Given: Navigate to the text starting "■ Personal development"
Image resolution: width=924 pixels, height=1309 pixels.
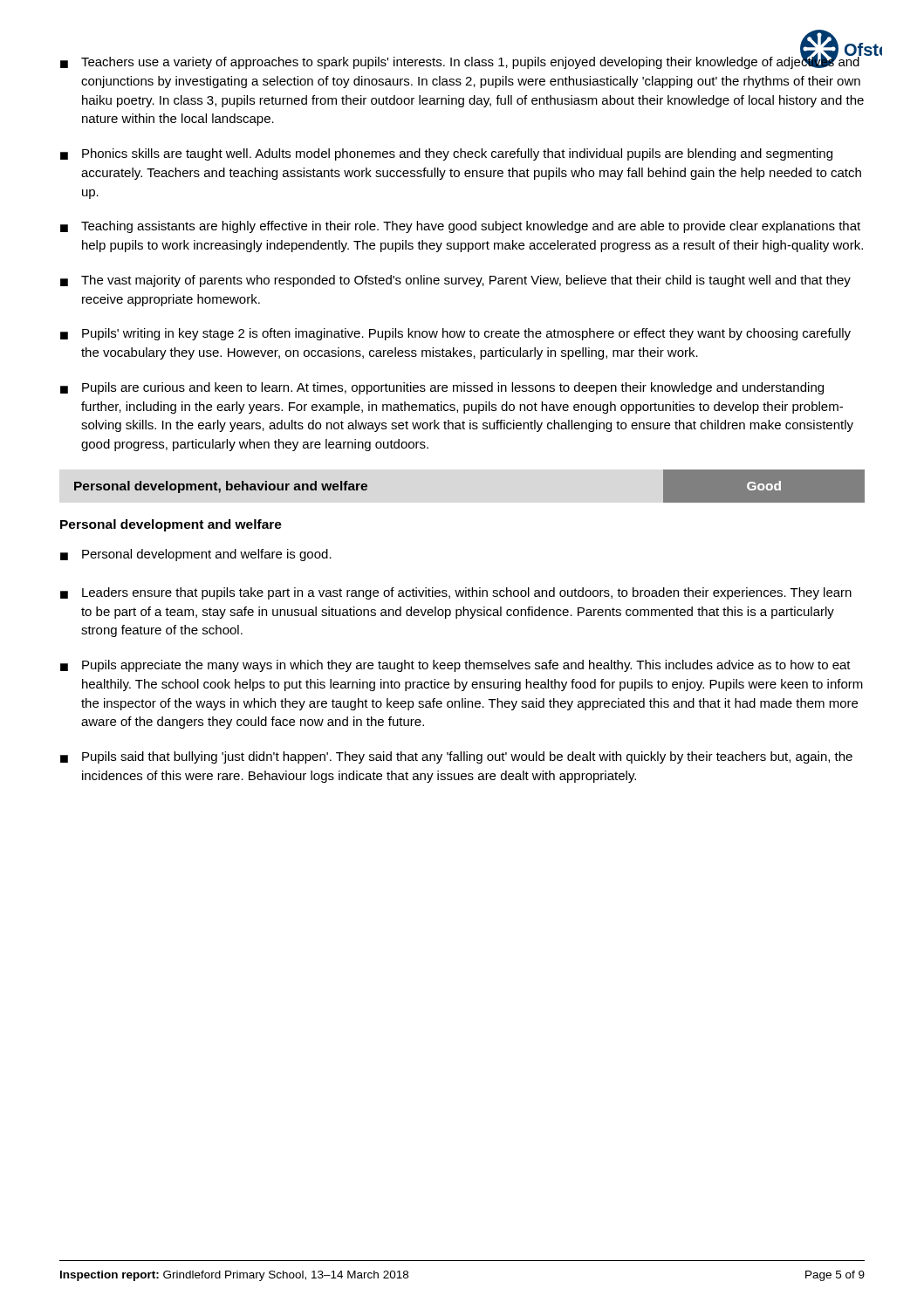Looking at the screenshot, I should point(196,555).
